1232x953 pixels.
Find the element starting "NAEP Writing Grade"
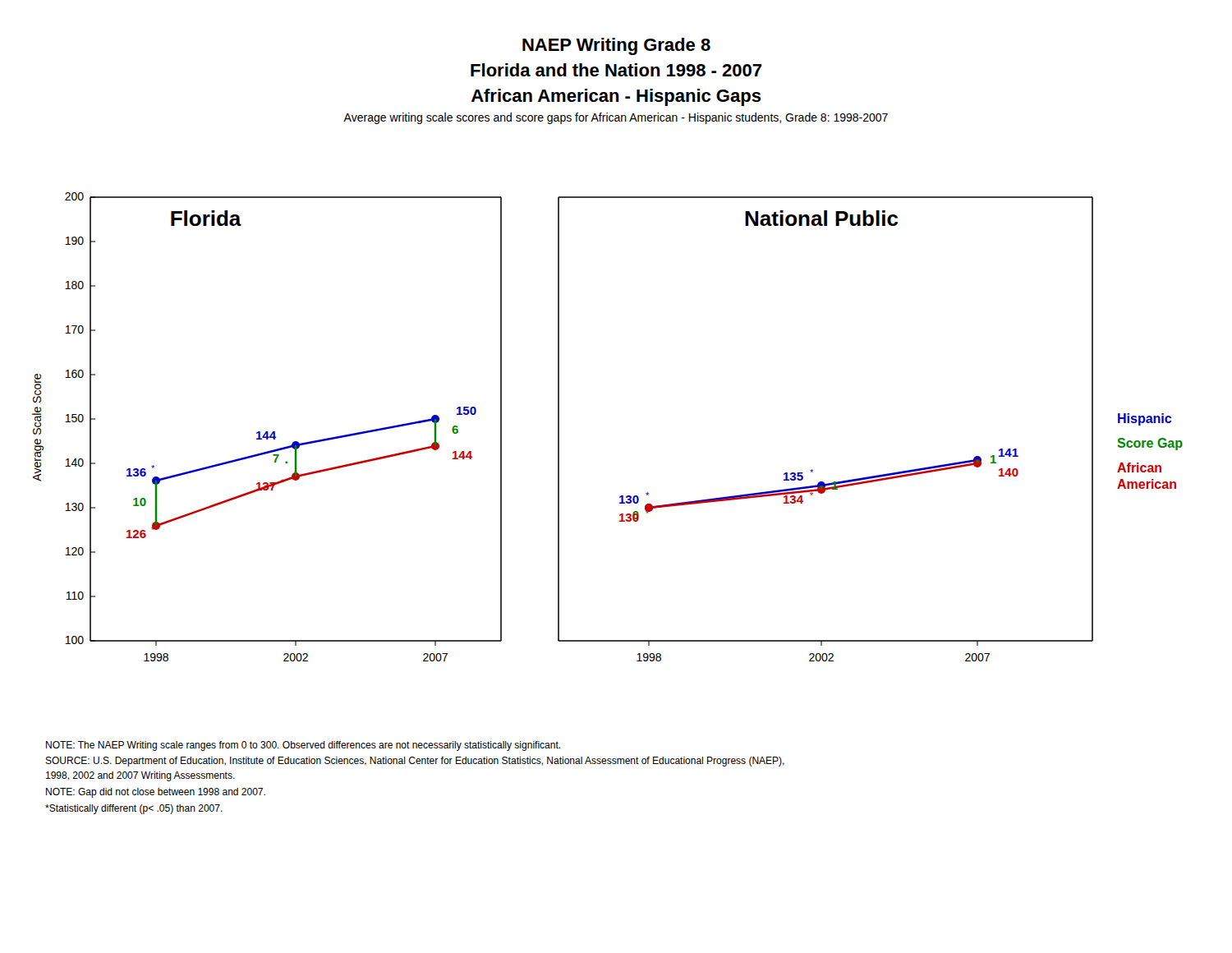[x=616, y=71]
